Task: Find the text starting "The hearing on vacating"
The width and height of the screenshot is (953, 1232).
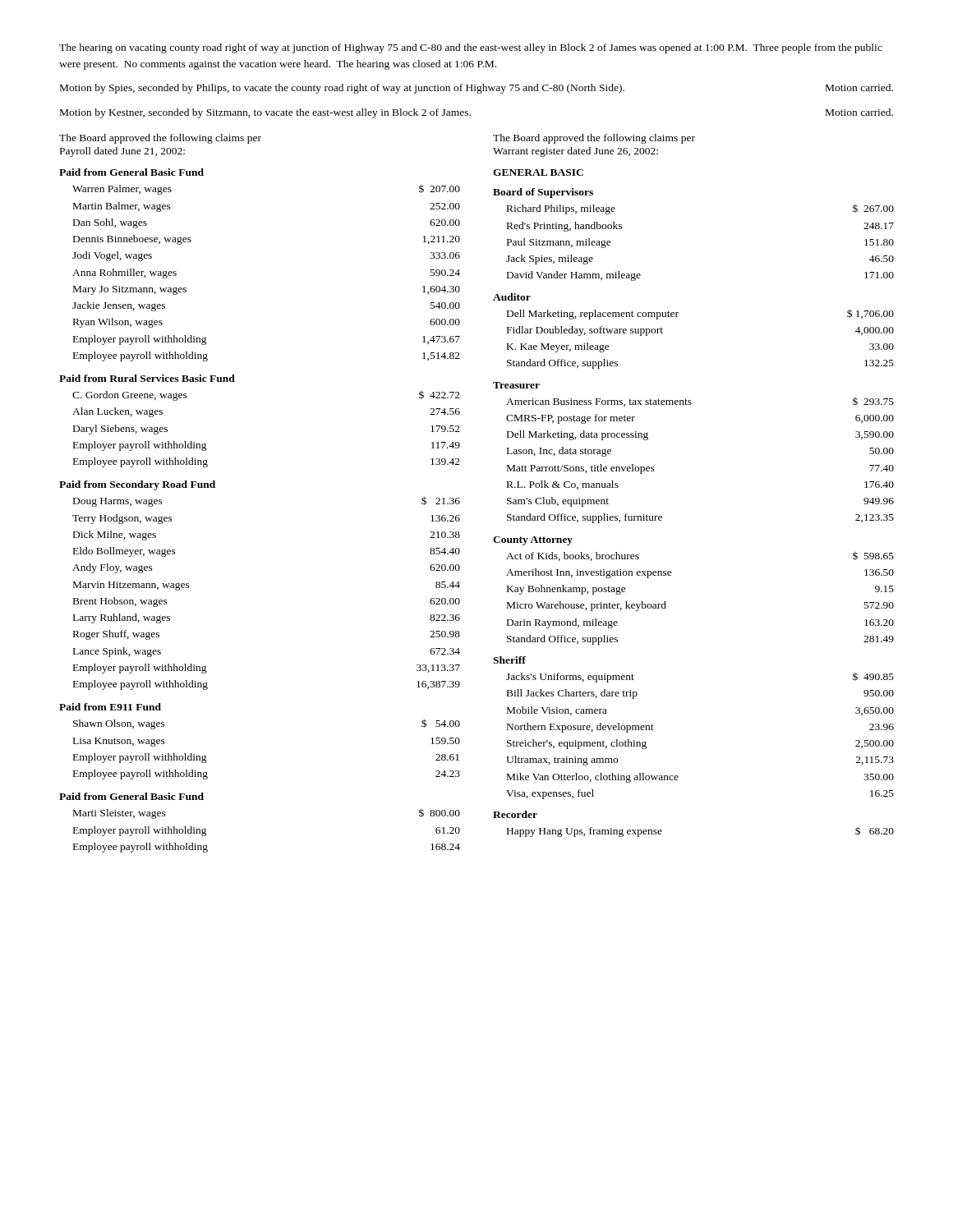Action: pyautogui.click(x=471, y=55)
